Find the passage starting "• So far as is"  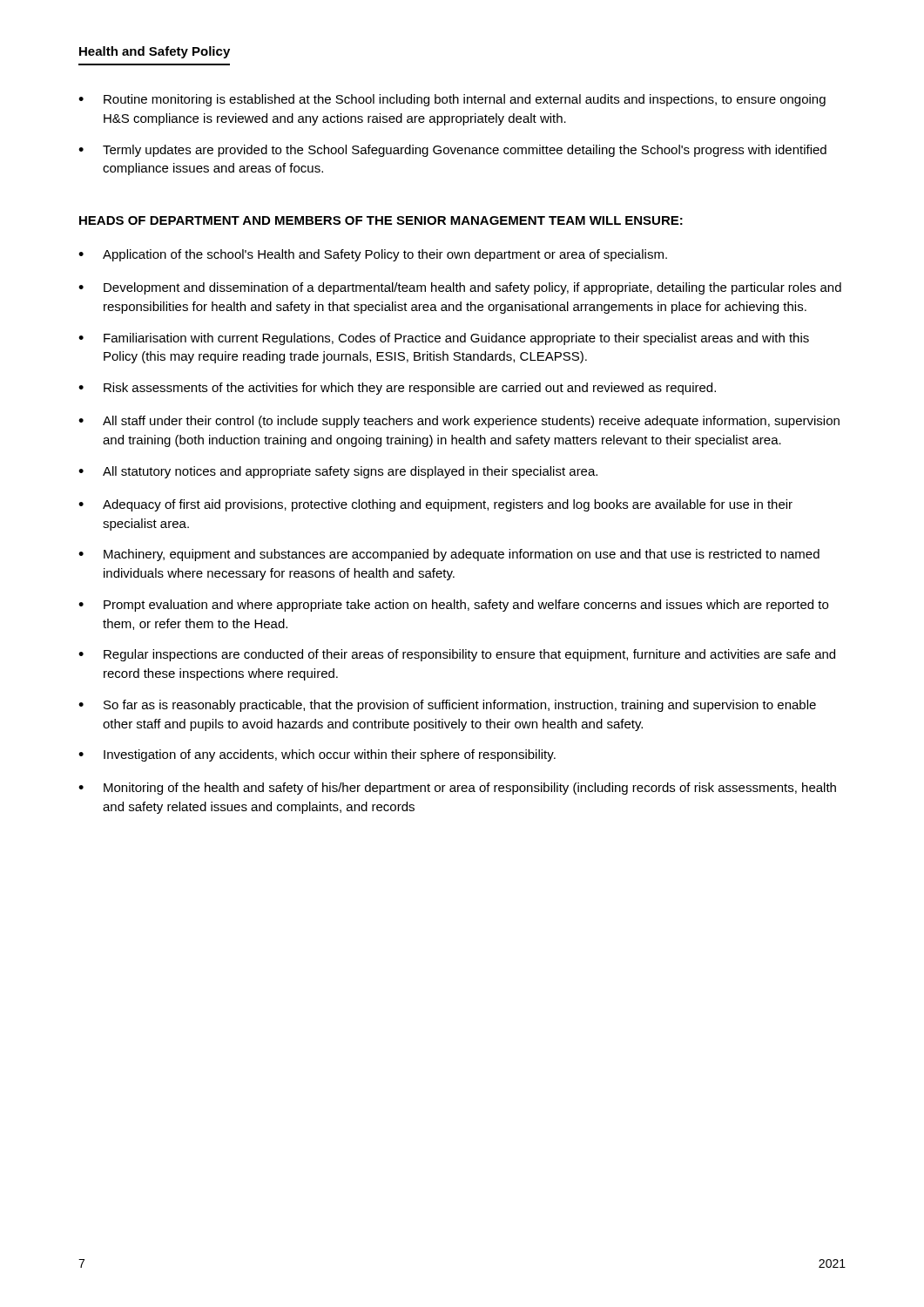(x=462, y=714)
